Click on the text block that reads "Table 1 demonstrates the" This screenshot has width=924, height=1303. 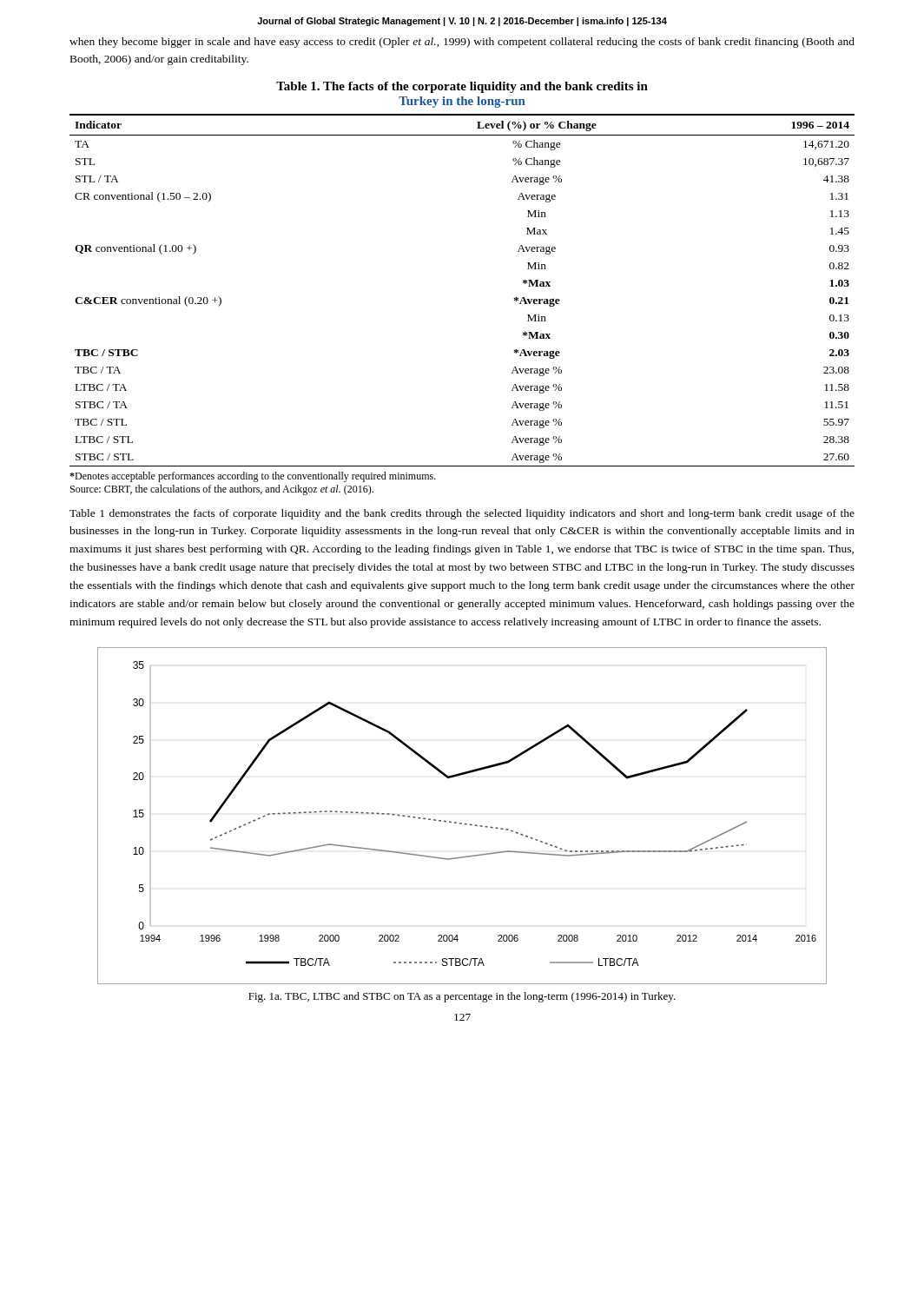(x=462, y=567)
